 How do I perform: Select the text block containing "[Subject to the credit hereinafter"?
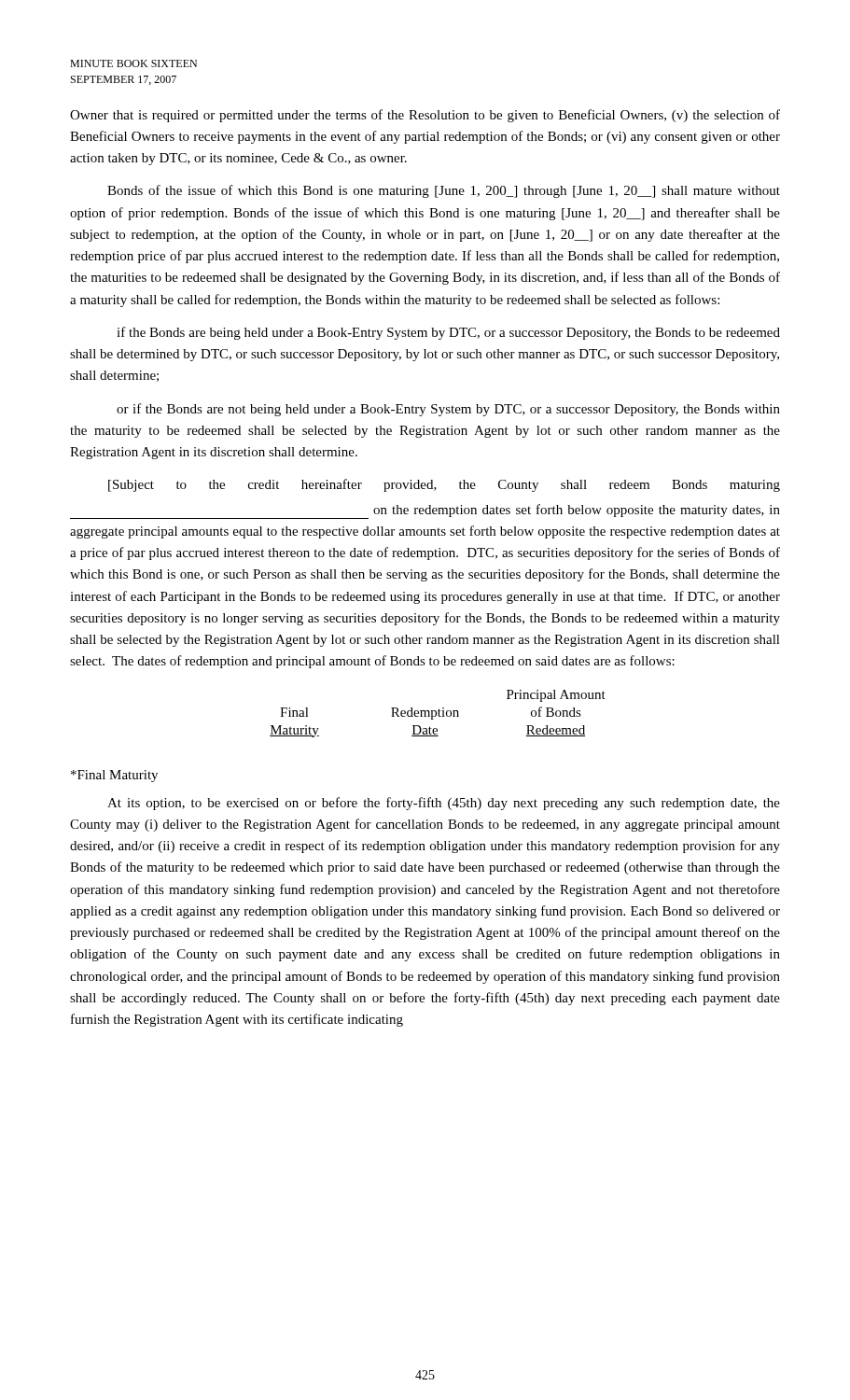(425, 573)
